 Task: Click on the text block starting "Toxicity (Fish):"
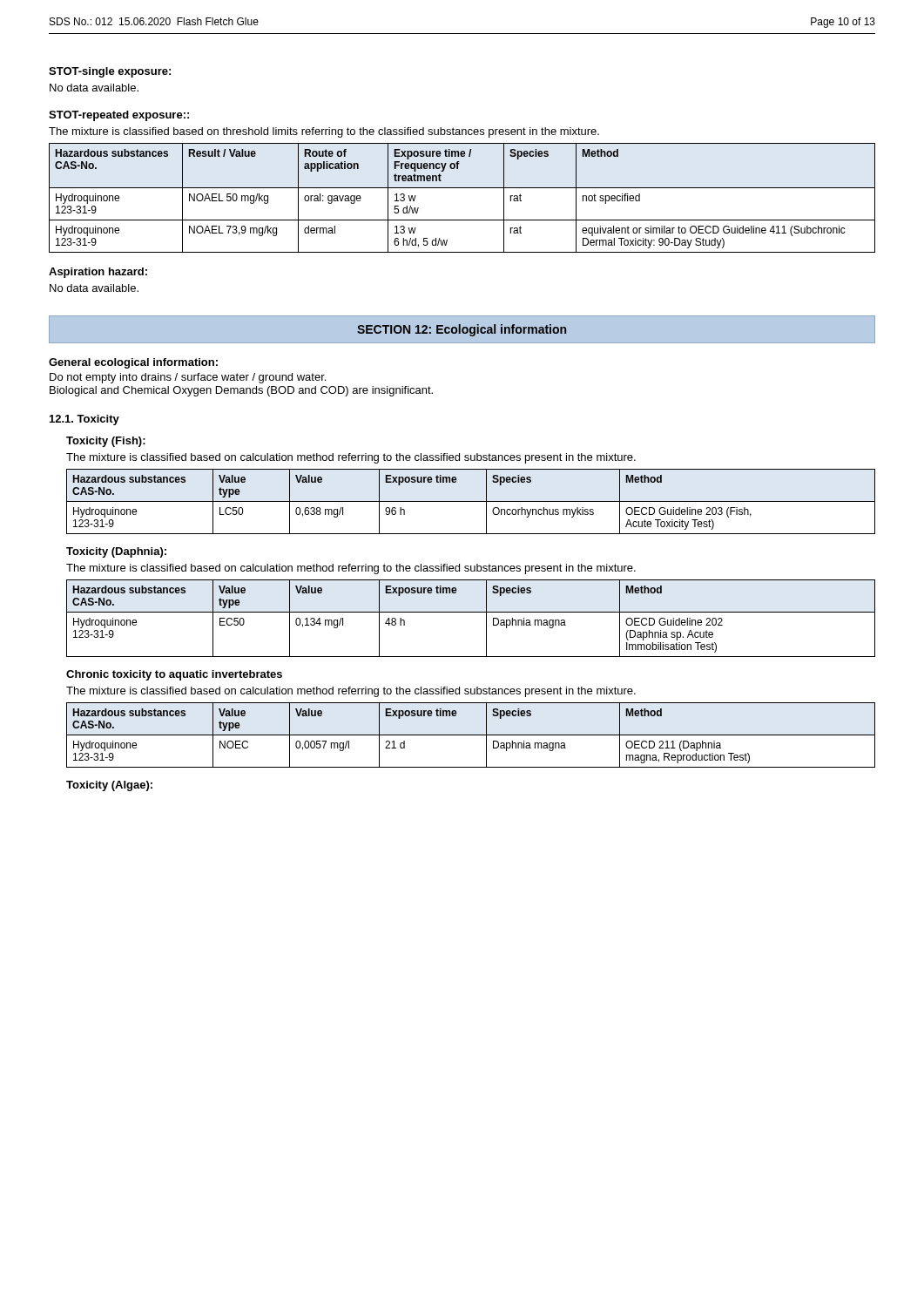[x=106, y=440]
